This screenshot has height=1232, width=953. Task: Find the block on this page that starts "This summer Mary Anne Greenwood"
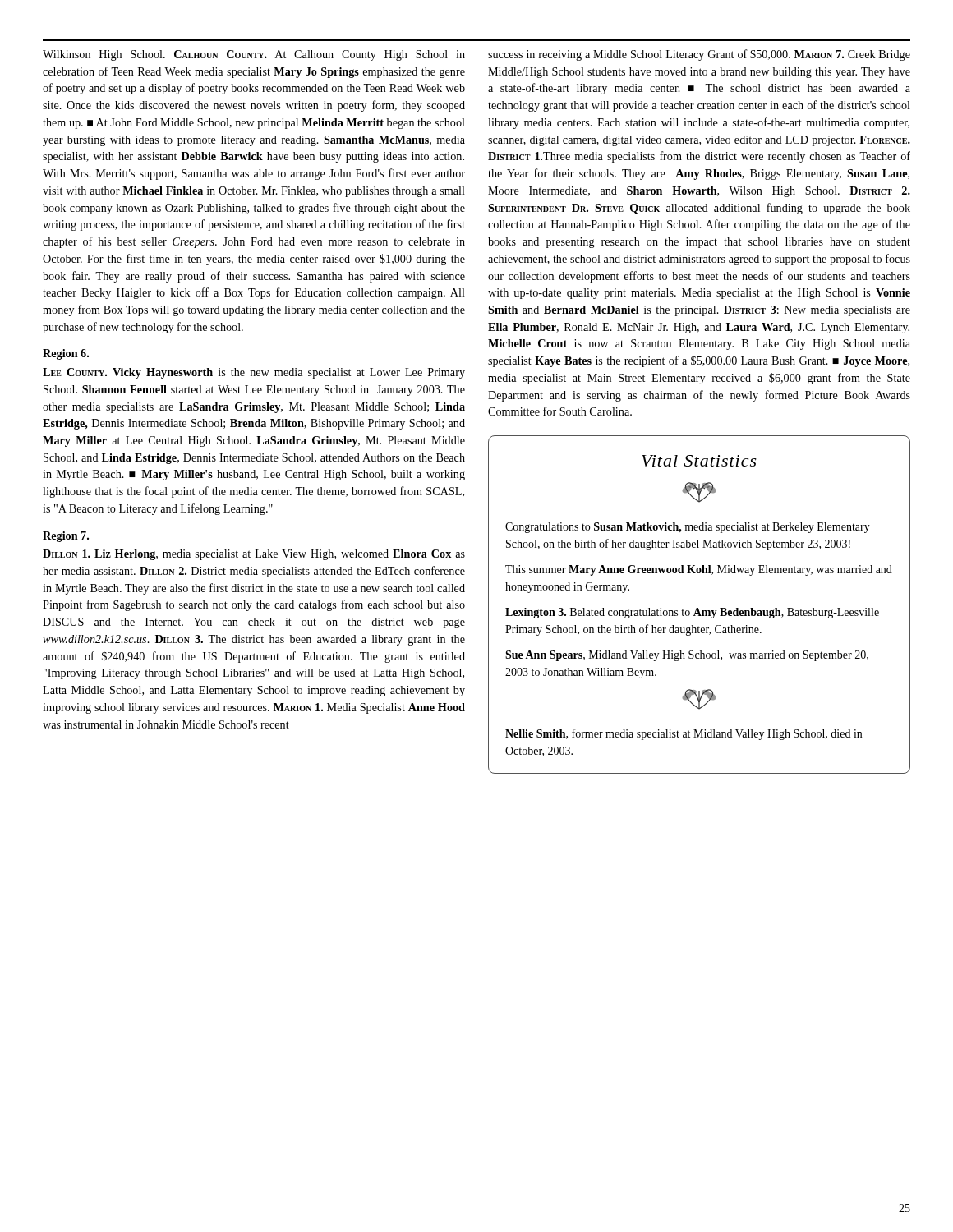pos(699,578)
